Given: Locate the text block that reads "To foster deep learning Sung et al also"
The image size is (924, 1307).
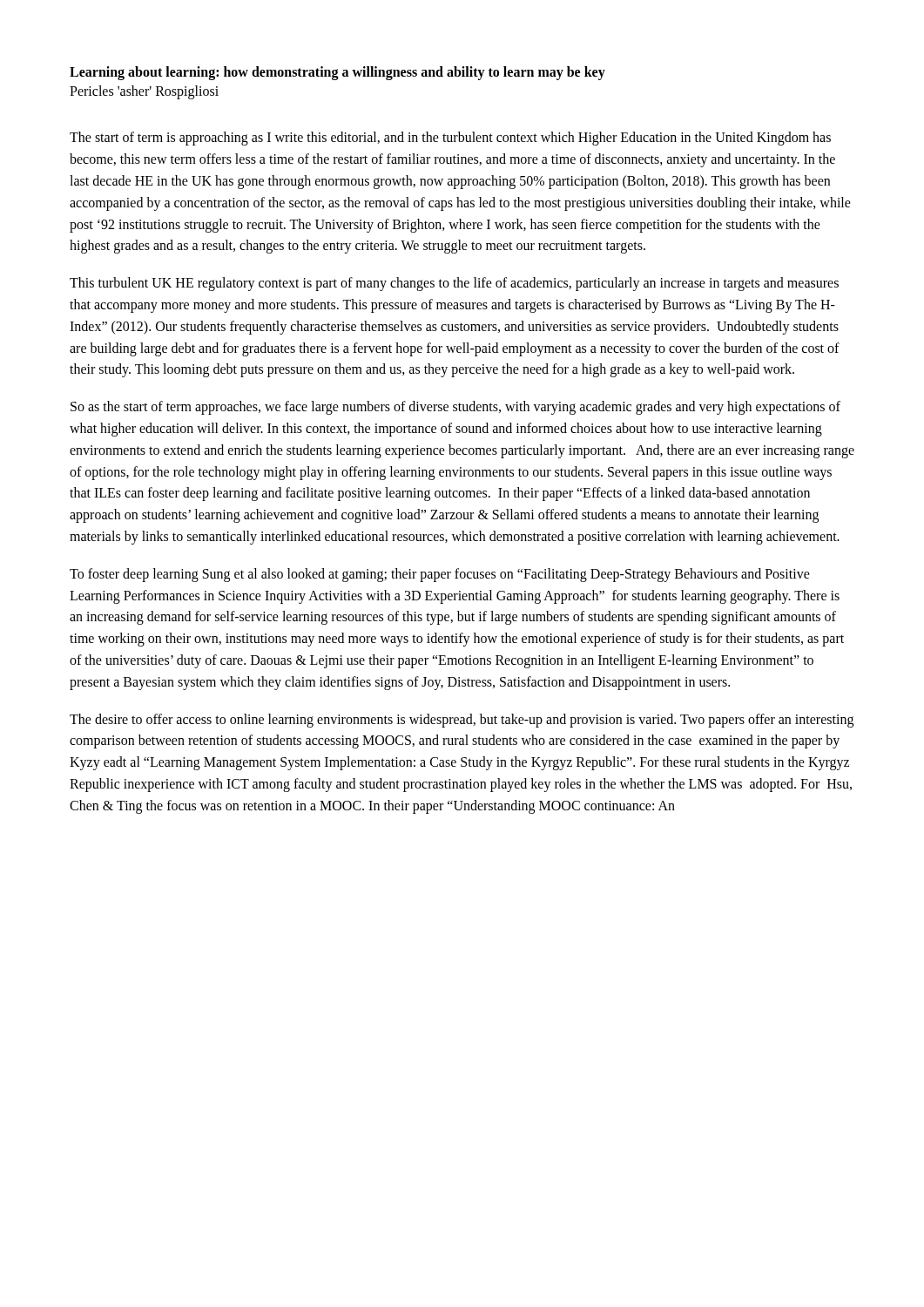Looking at the screenshot, I should [x=457, y=628].
